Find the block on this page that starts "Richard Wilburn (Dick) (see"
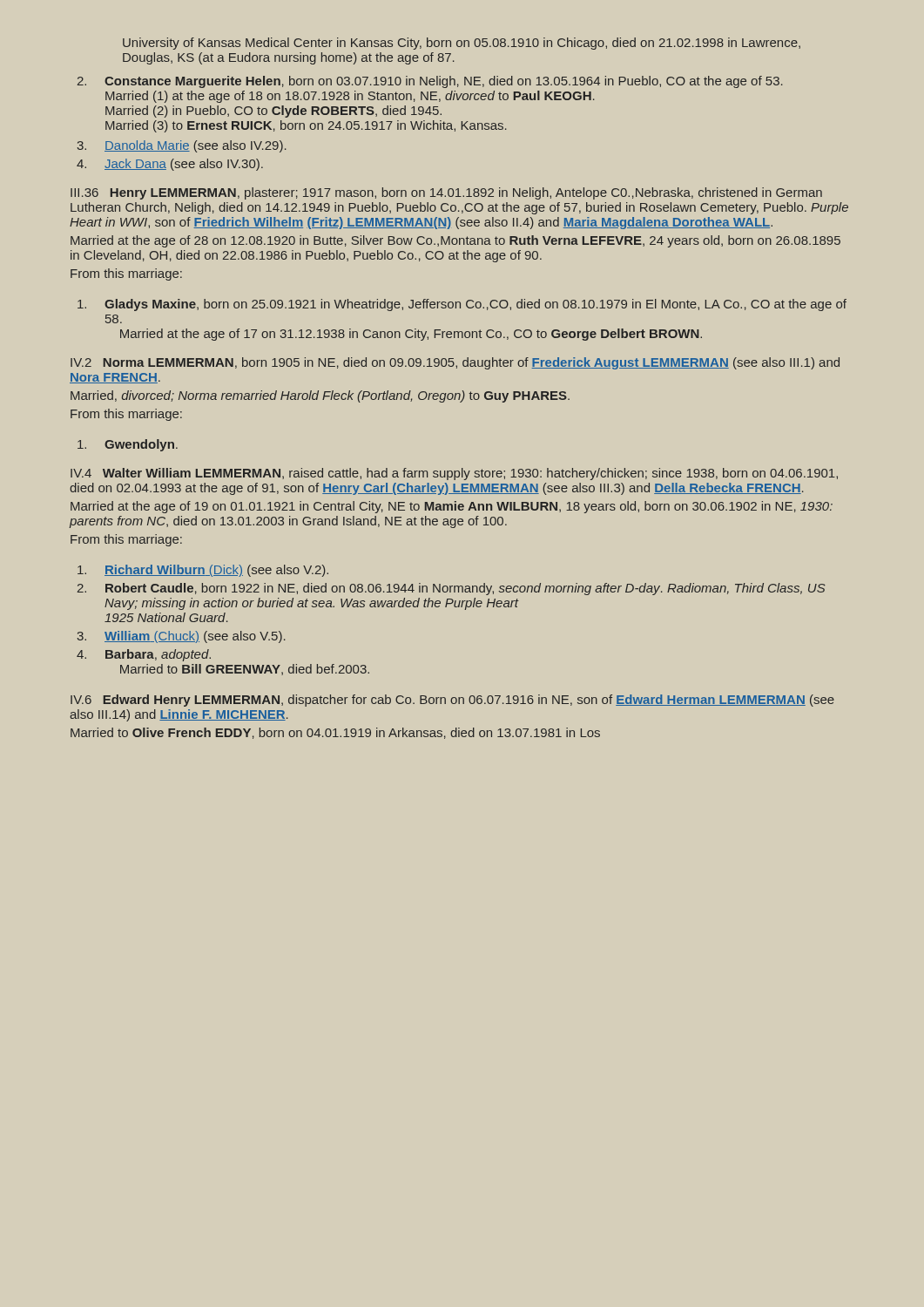Screen dimensions: 1307x924 tap(200, 569)
